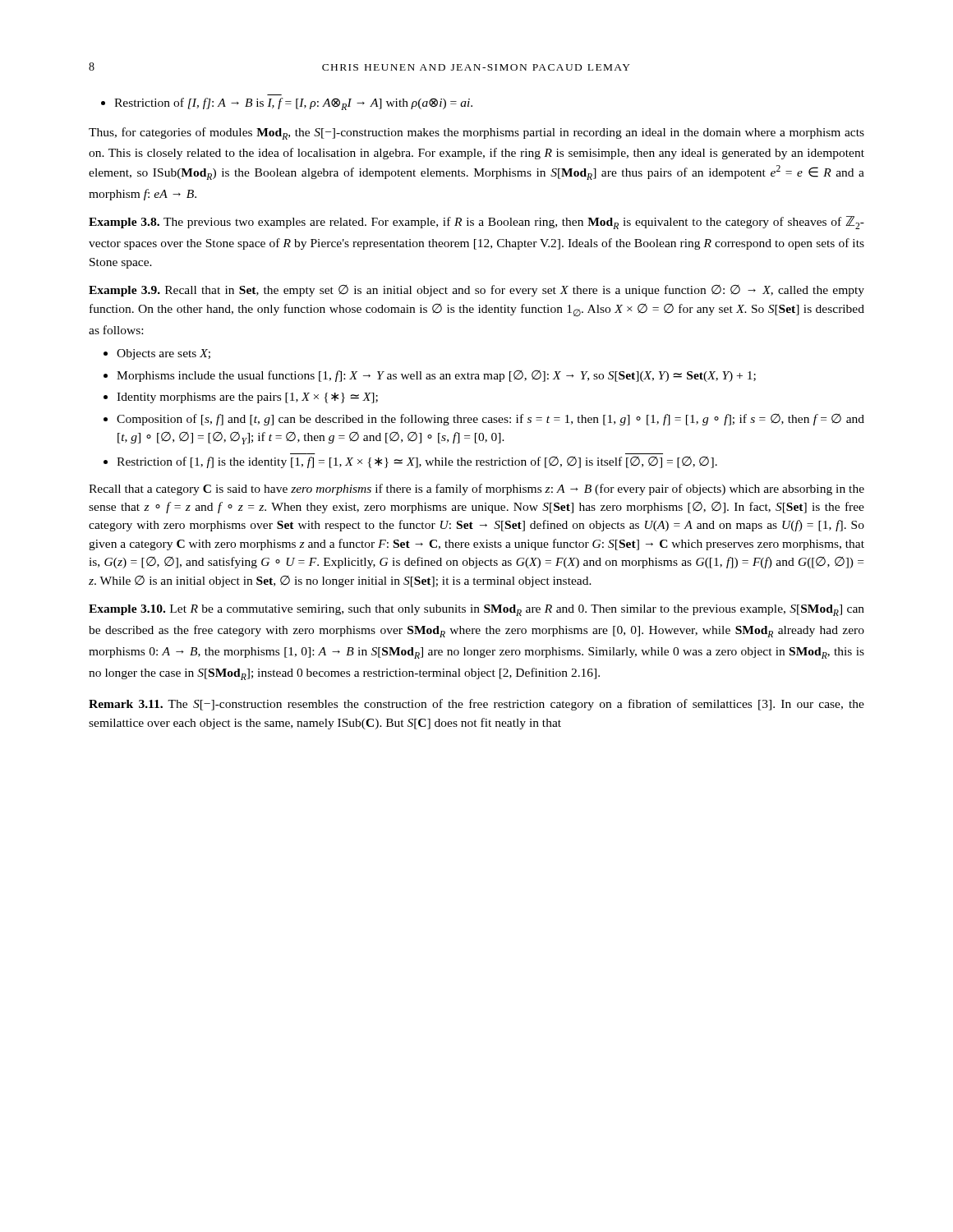953x1232 pixels.
Task: Point to "Objects are sets X;"
Action: point(157,354)
